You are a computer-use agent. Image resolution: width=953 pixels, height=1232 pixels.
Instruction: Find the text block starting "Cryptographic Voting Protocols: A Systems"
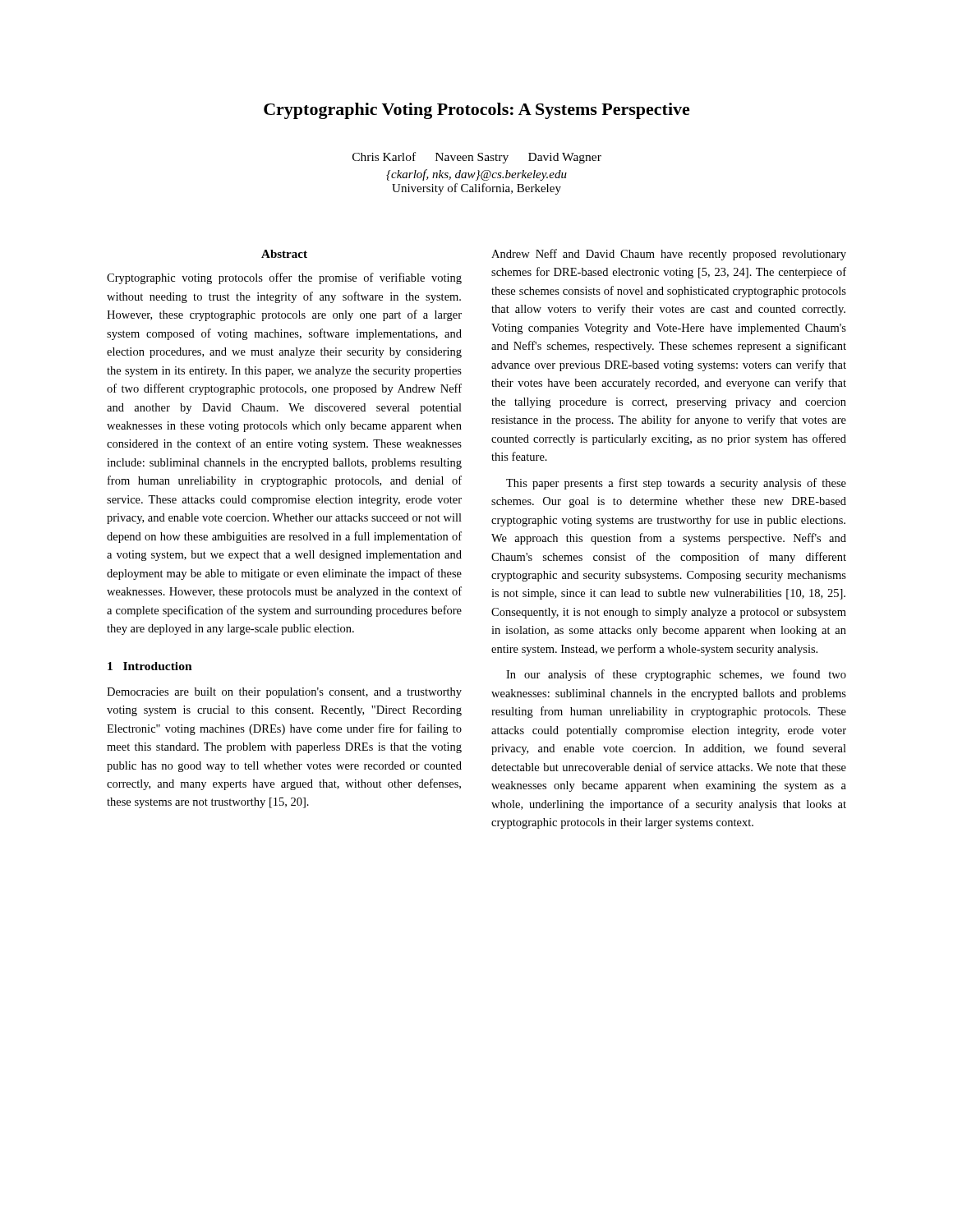tap(476, 109)
